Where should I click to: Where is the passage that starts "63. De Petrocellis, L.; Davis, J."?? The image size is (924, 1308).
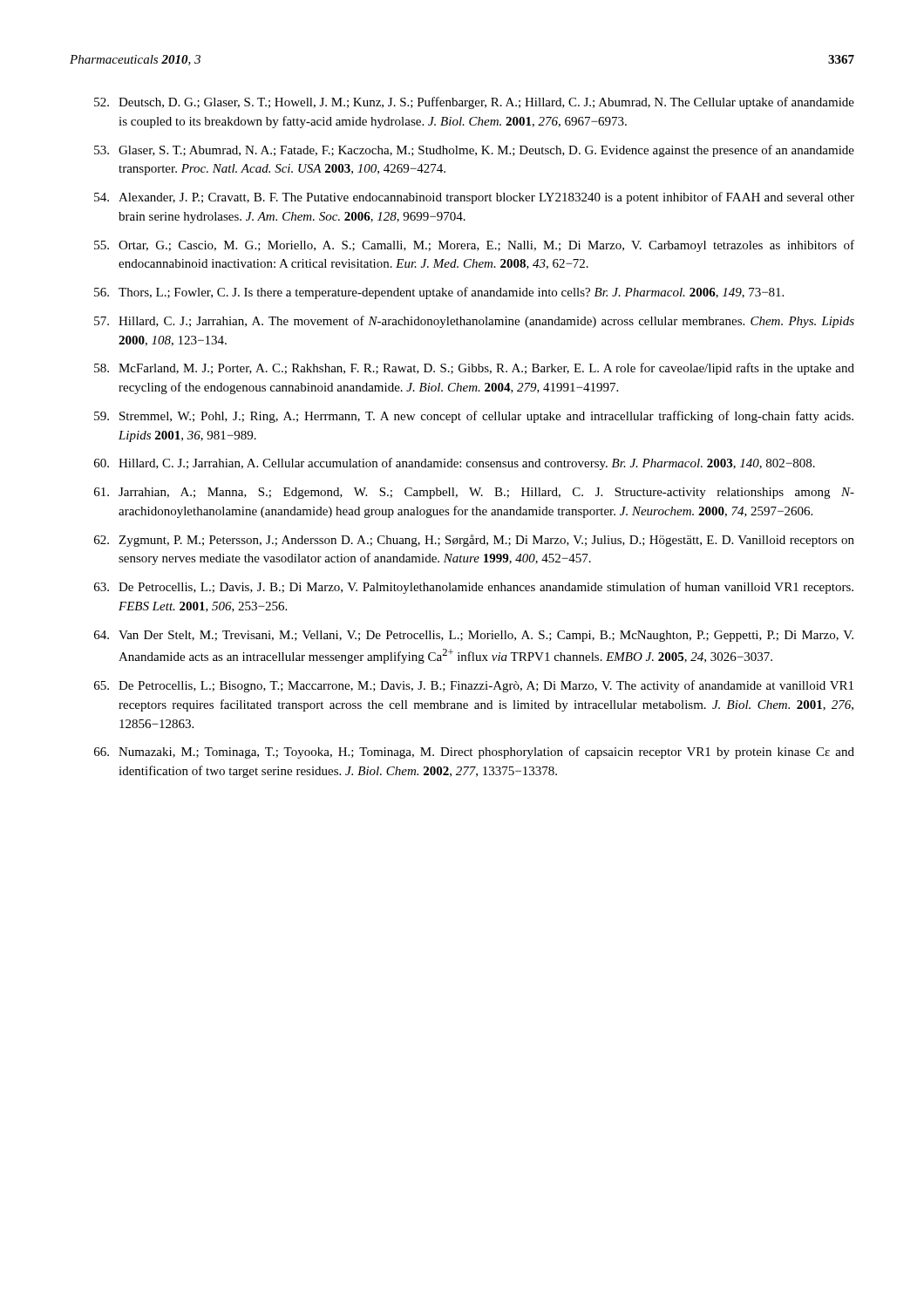point(462,597)
